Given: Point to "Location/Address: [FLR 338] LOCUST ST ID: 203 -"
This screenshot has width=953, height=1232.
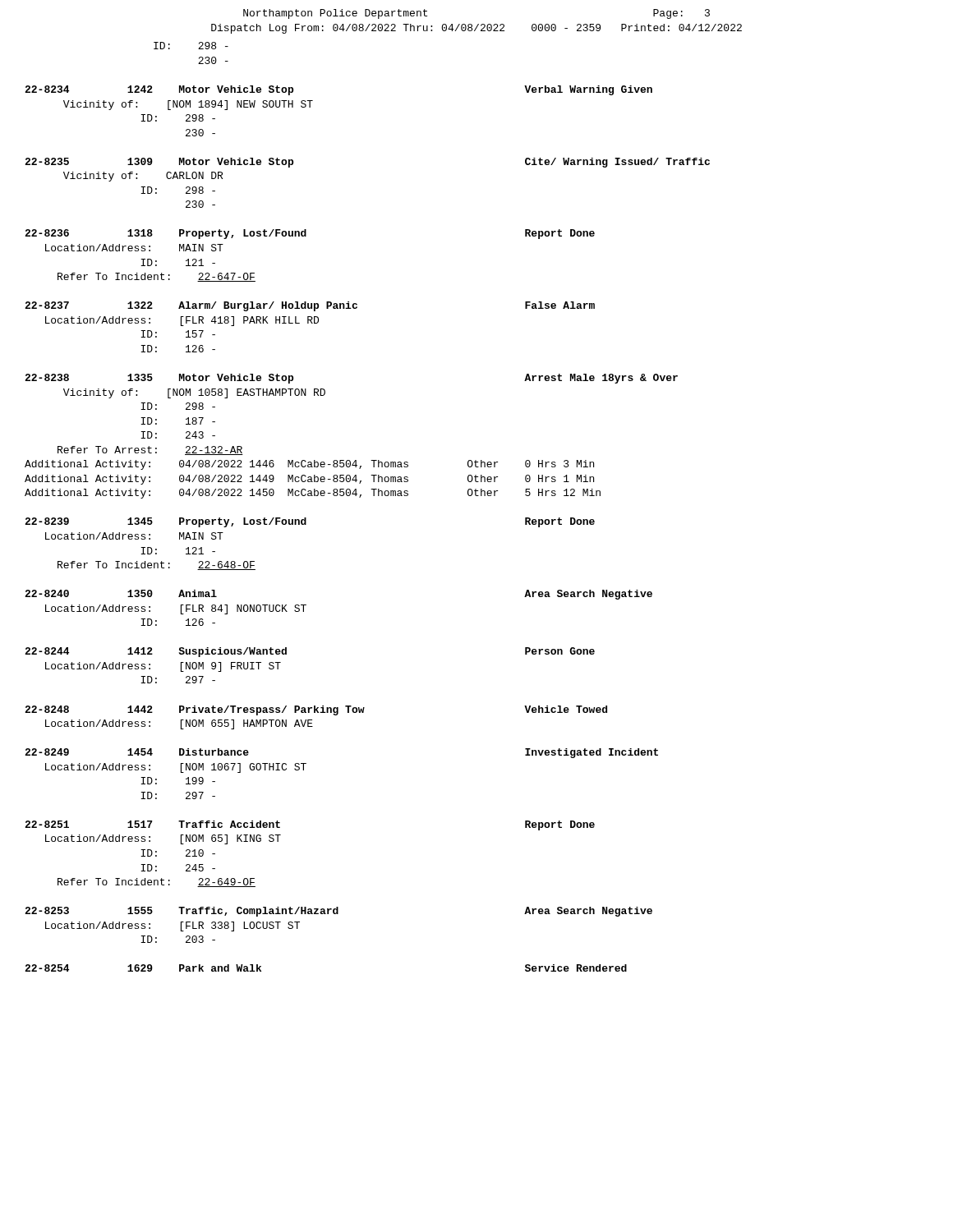Looking at the screenshot, I should [x=162, y=933].
